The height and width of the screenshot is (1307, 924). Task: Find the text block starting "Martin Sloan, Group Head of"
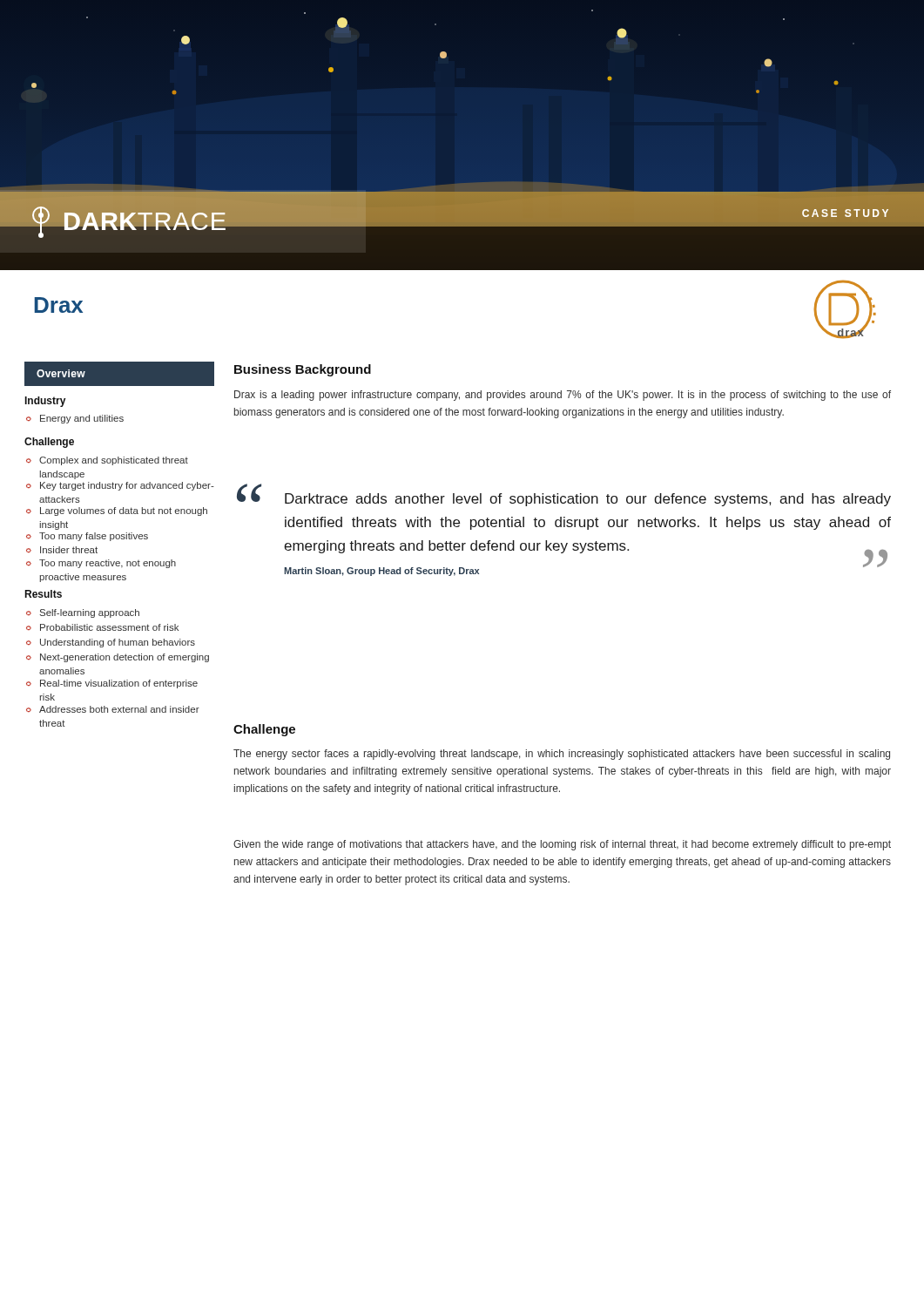click(x=382, y=570)
